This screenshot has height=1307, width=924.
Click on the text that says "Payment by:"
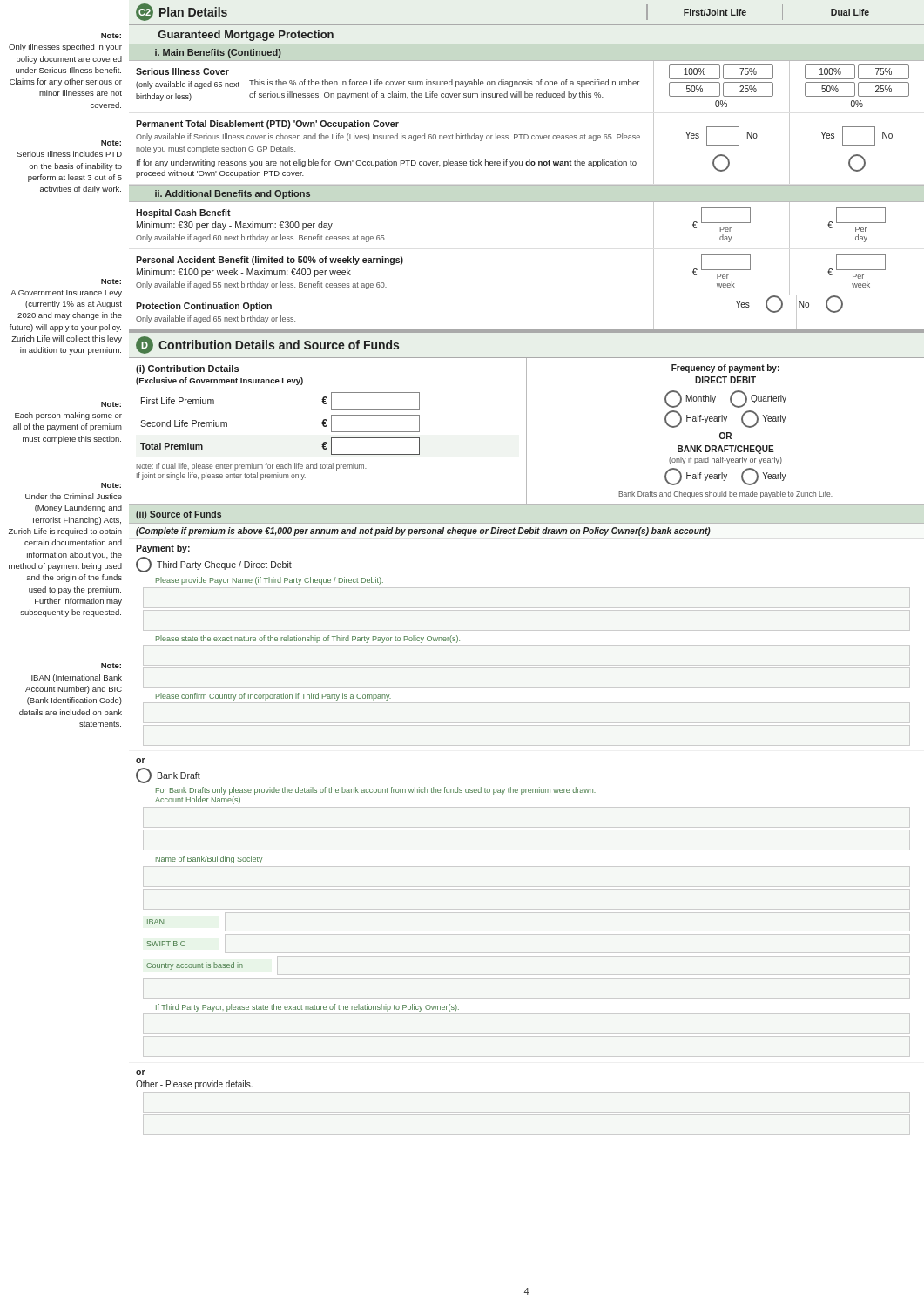pos(163,548)
